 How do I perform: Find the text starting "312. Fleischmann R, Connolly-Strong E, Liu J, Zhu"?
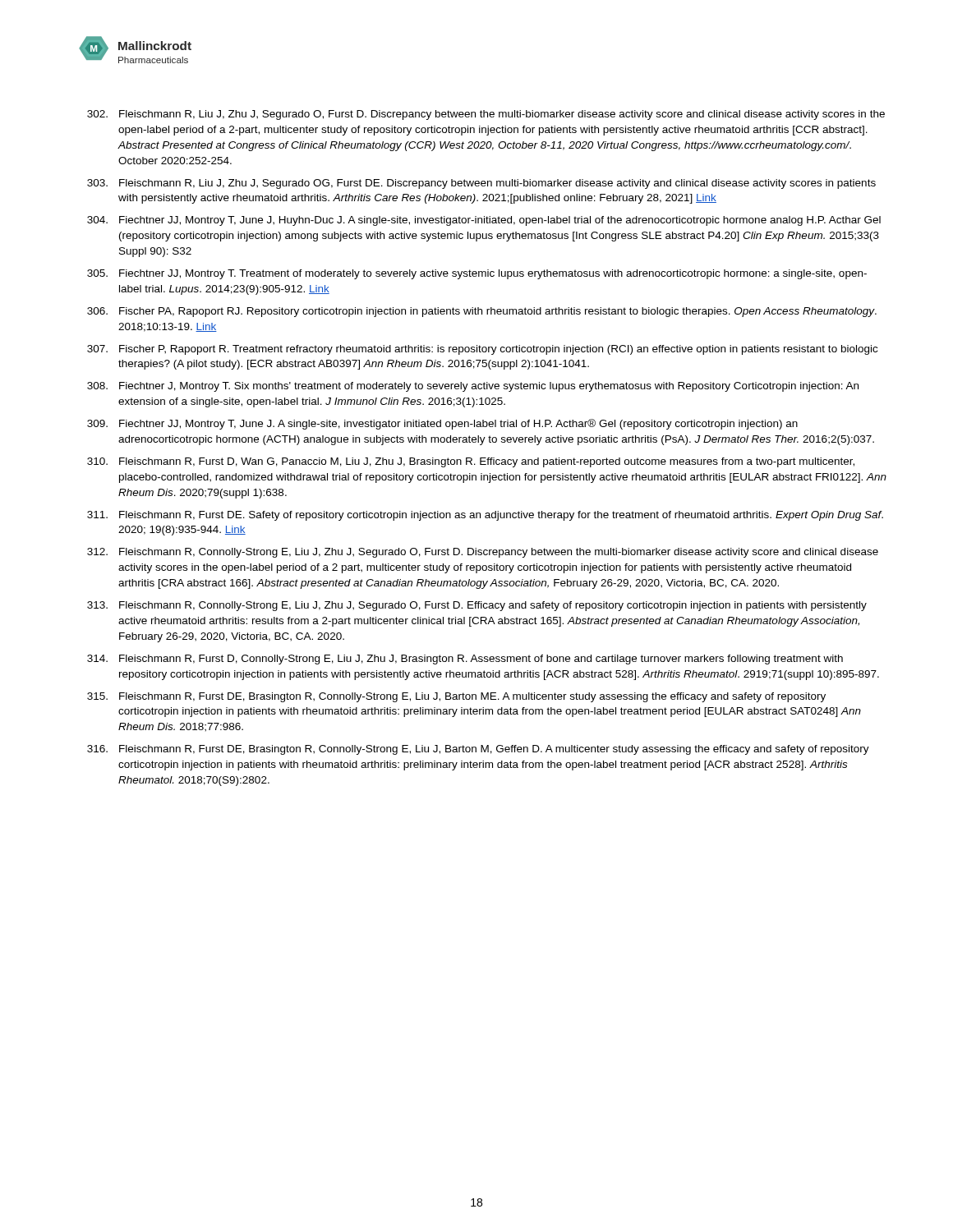coord(476,568)
